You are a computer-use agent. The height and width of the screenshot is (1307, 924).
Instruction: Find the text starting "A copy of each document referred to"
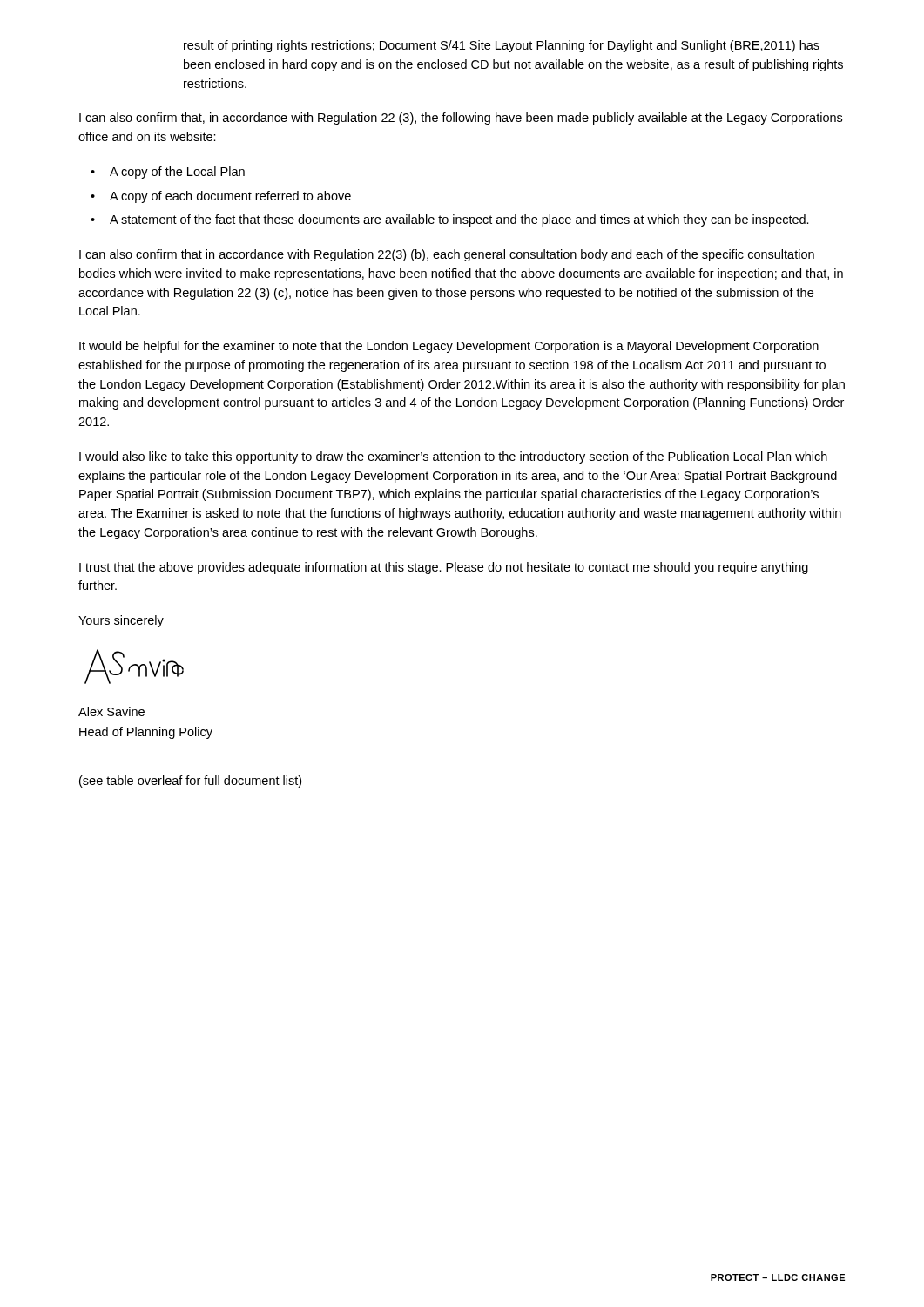pos(230,196)
